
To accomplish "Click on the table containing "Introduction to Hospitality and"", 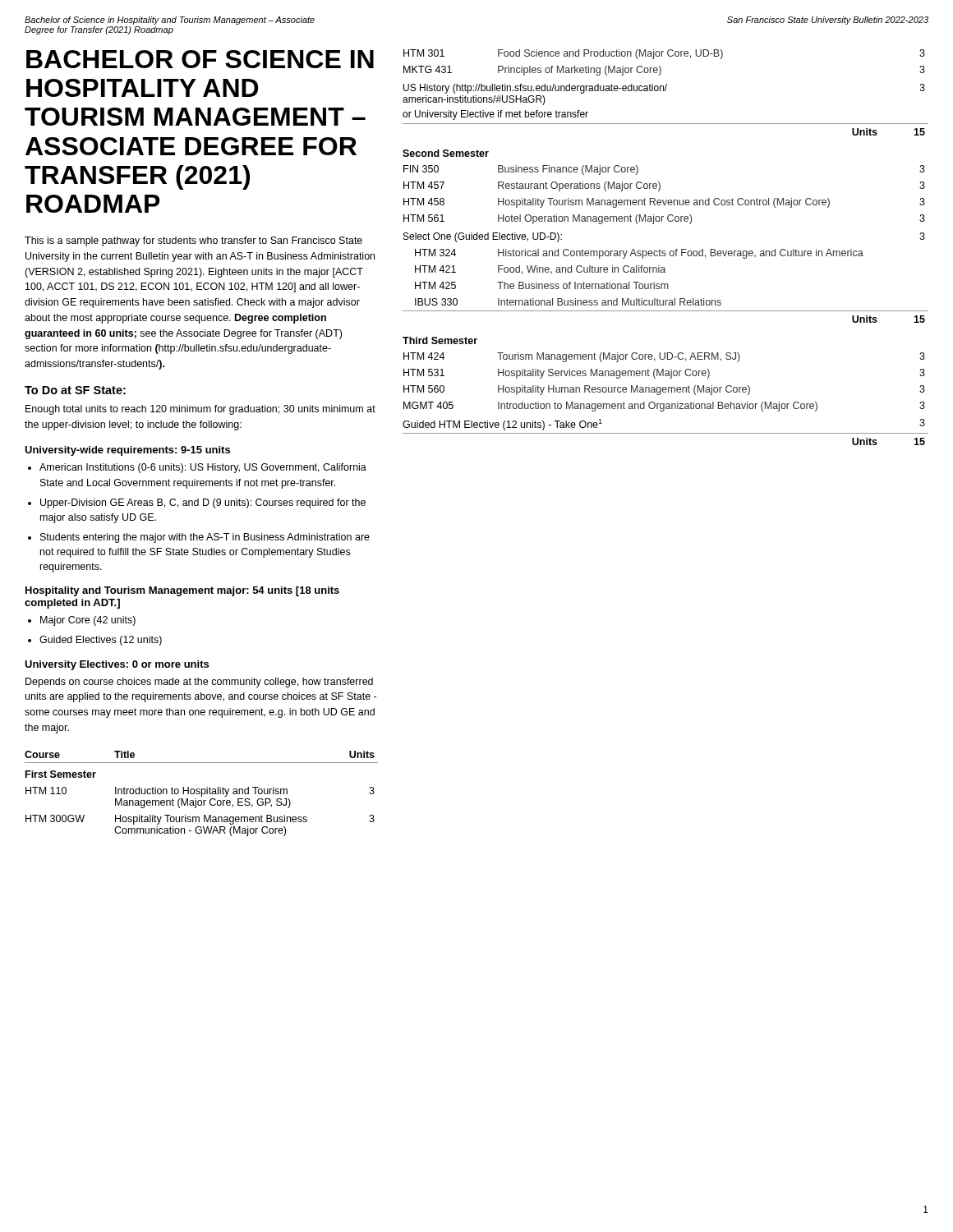I will (x=201, y=793).
